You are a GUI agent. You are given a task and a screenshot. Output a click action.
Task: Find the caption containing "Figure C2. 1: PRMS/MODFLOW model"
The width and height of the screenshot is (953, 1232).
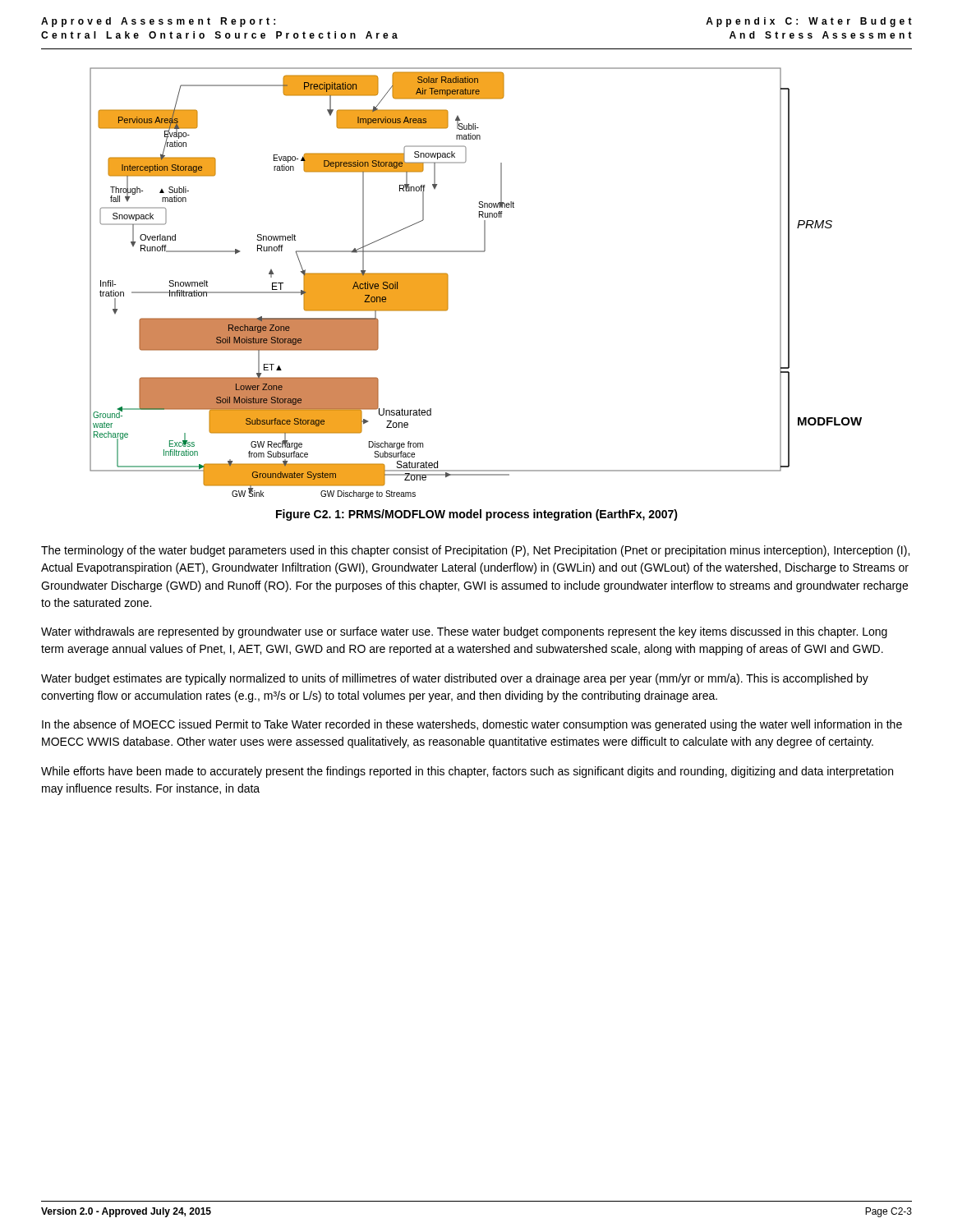tap(476, 514)
